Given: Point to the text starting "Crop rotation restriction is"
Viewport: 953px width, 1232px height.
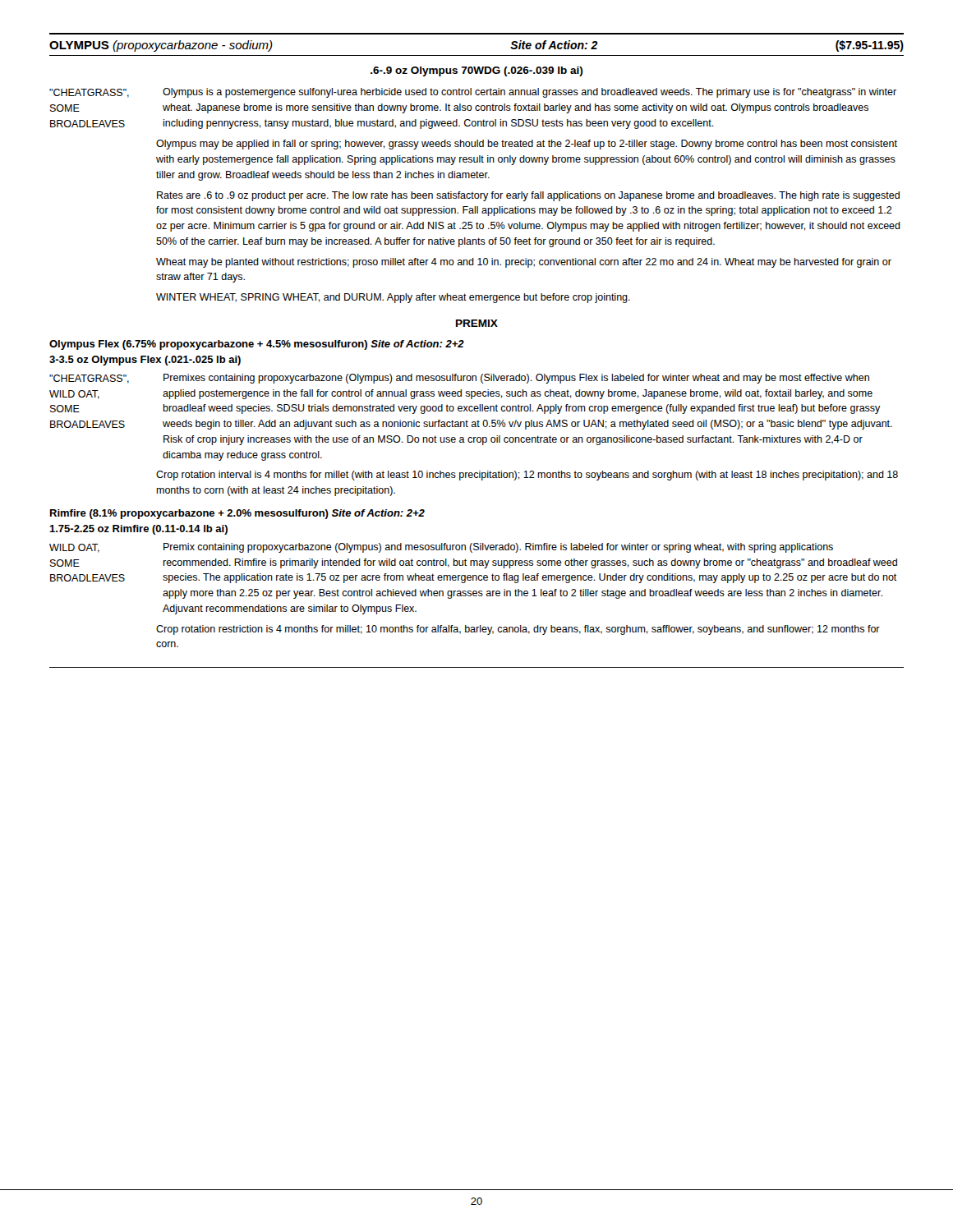Looking at the screenshot, I should tap(518, 636).
